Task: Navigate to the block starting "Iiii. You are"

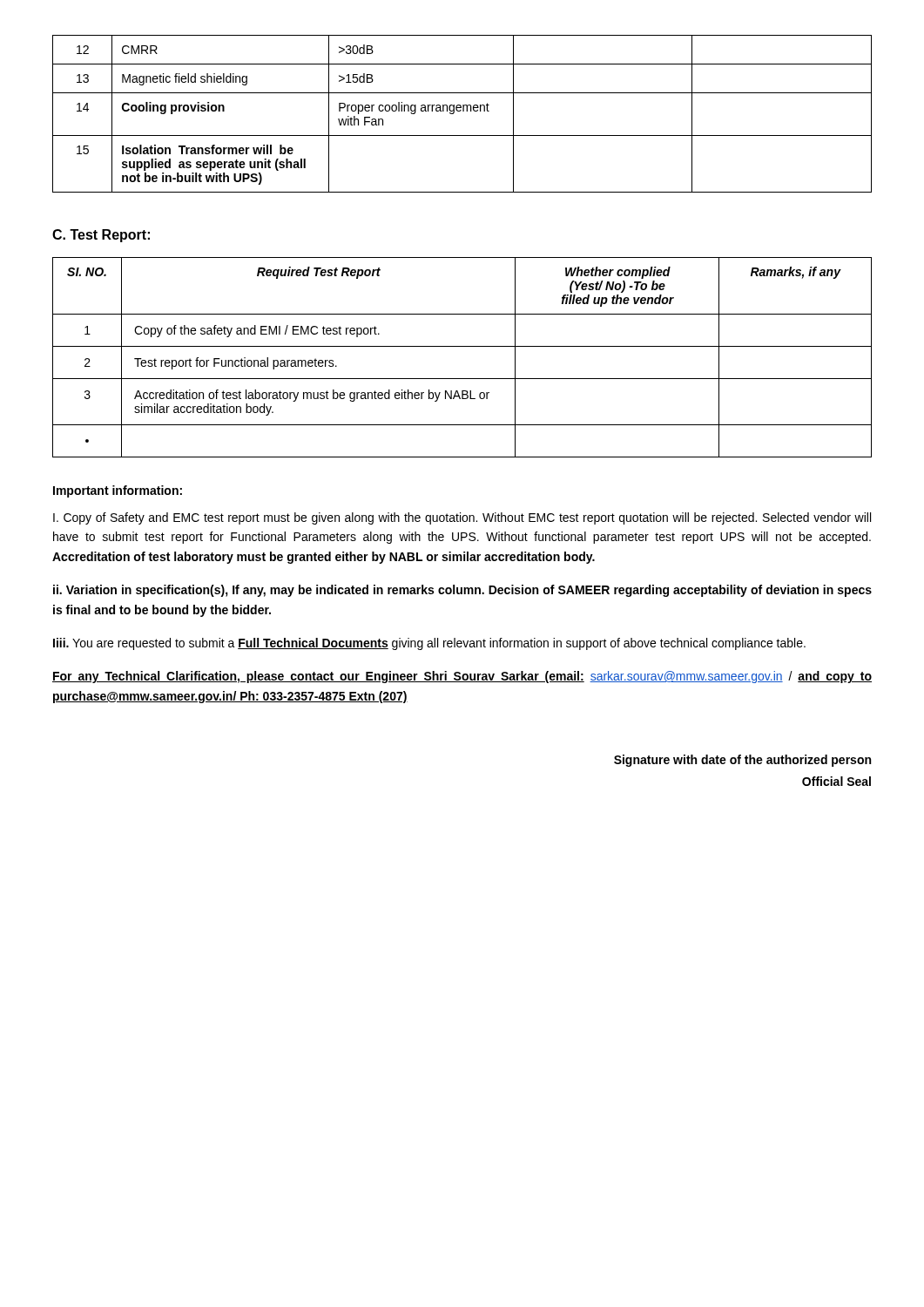Action: coord(429,643)
